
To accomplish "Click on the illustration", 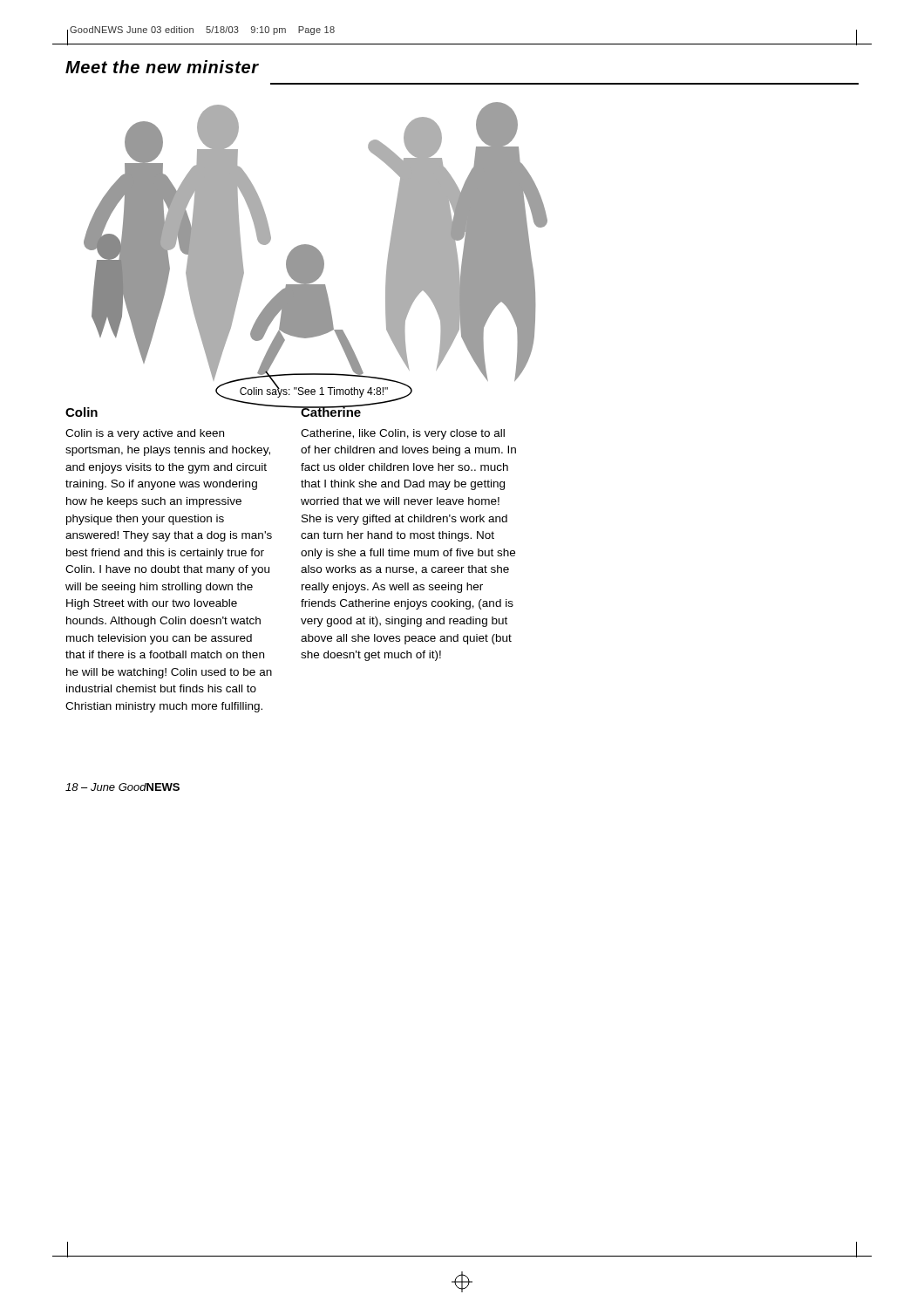I will coord(305,251).
